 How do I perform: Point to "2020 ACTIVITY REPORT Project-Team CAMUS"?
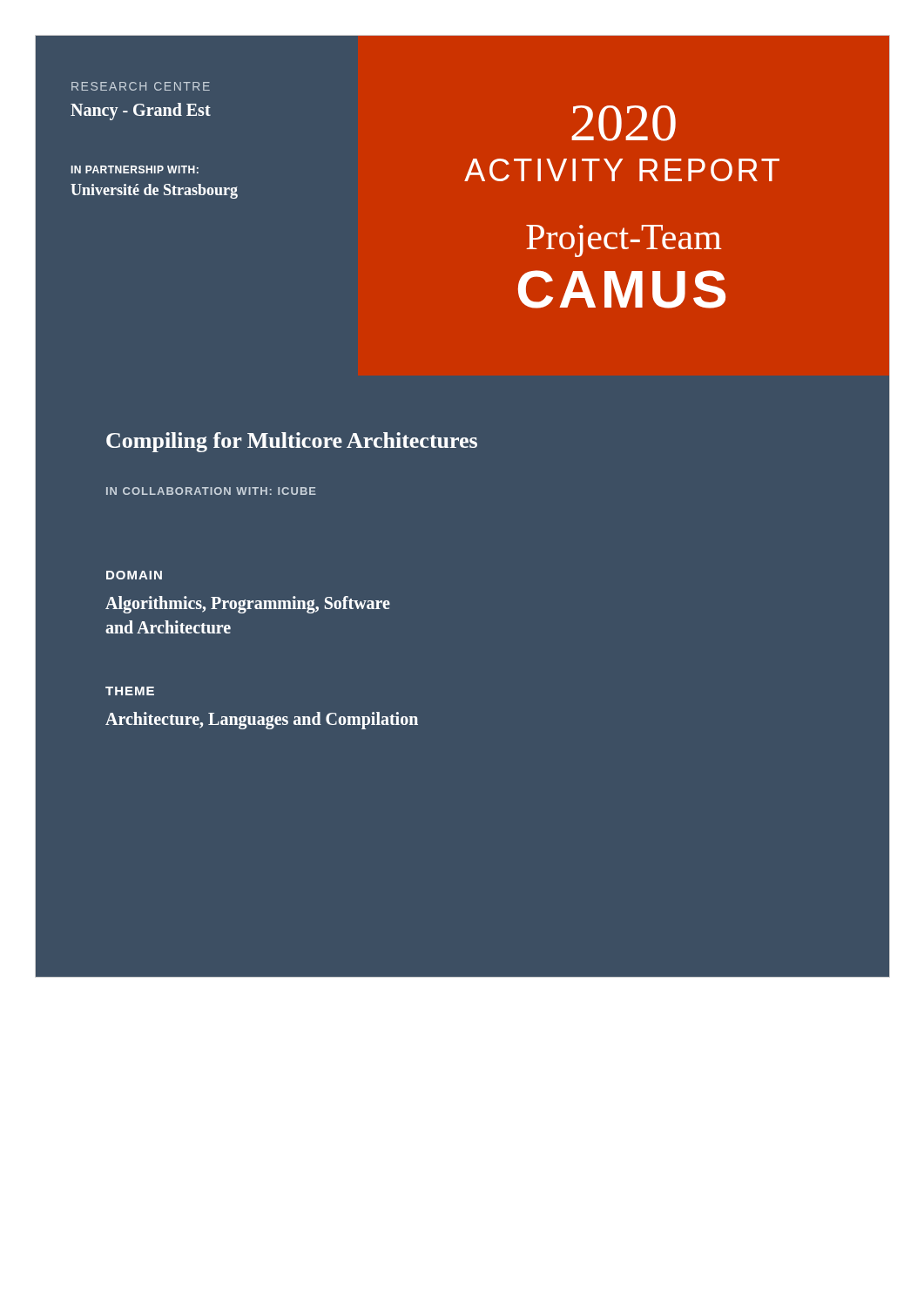pyautogui.click(x=624, y=123)
